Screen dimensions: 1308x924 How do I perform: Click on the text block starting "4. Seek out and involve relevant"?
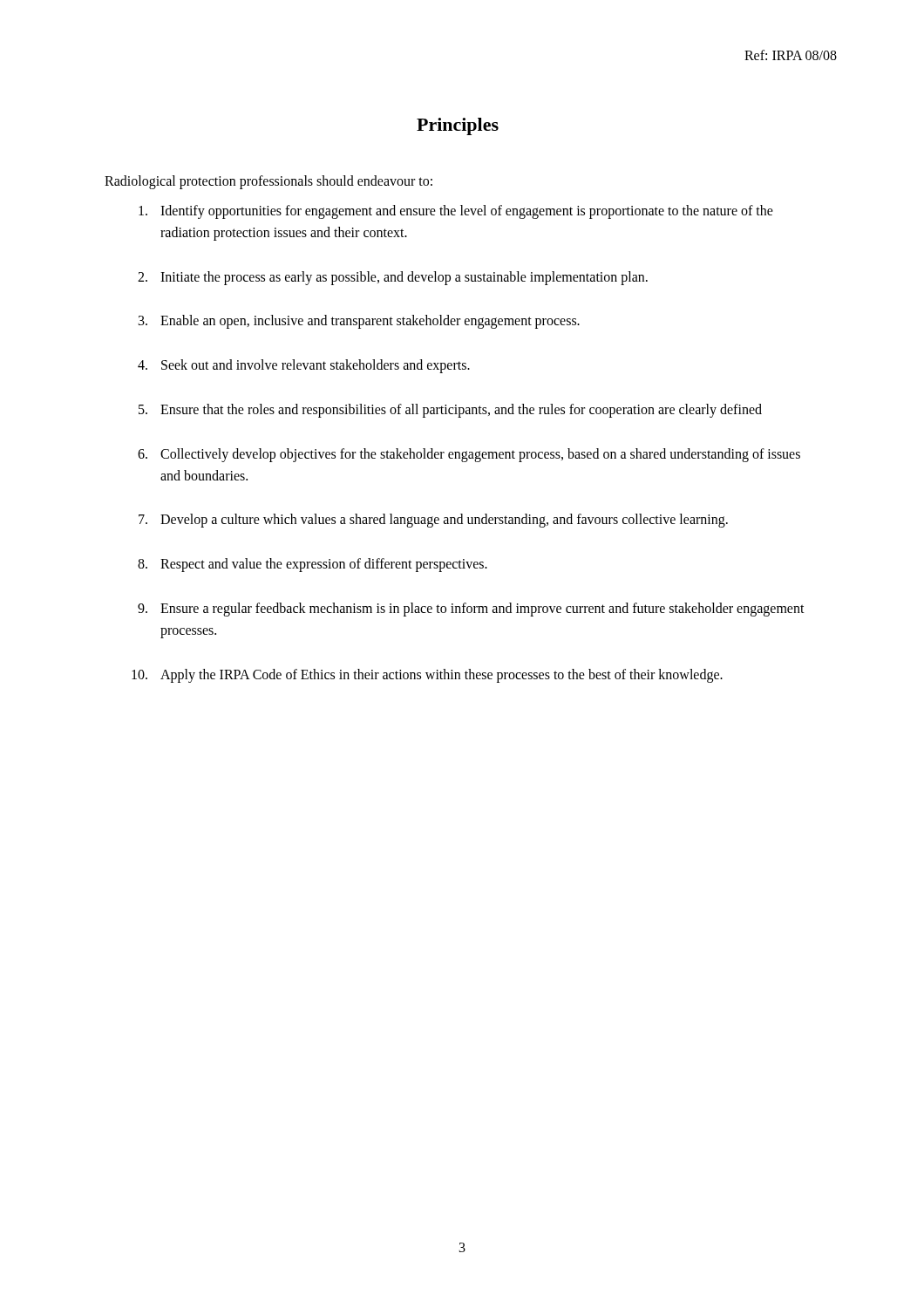458,366
